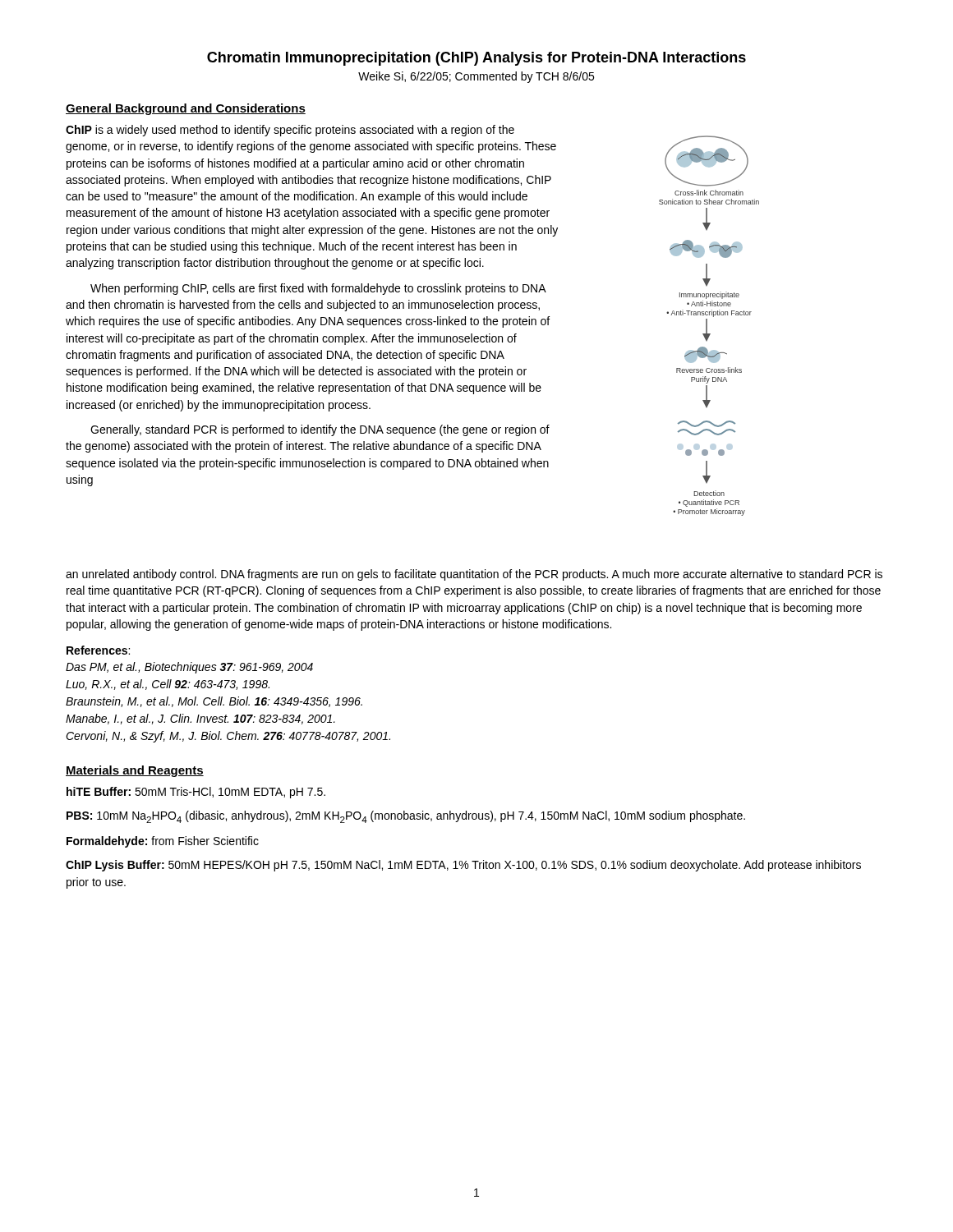Viewport: 953px width, 1232px height.
Task: Where is the passage that starts "Luo, R.X., et al., Cell"?
Action: coord(168,684)
